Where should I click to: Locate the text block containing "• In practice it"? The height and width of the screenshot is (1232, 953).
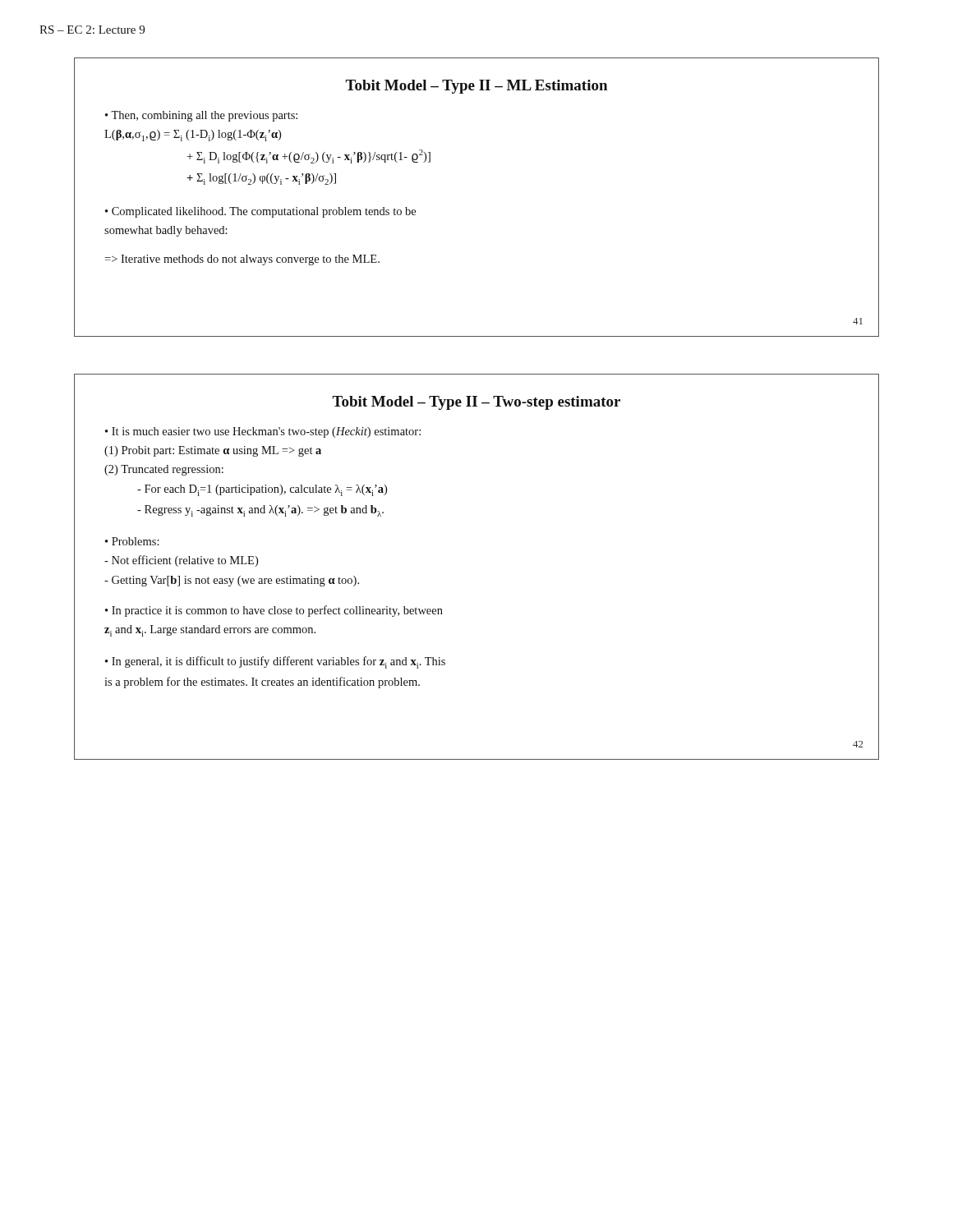coord(274,621)
